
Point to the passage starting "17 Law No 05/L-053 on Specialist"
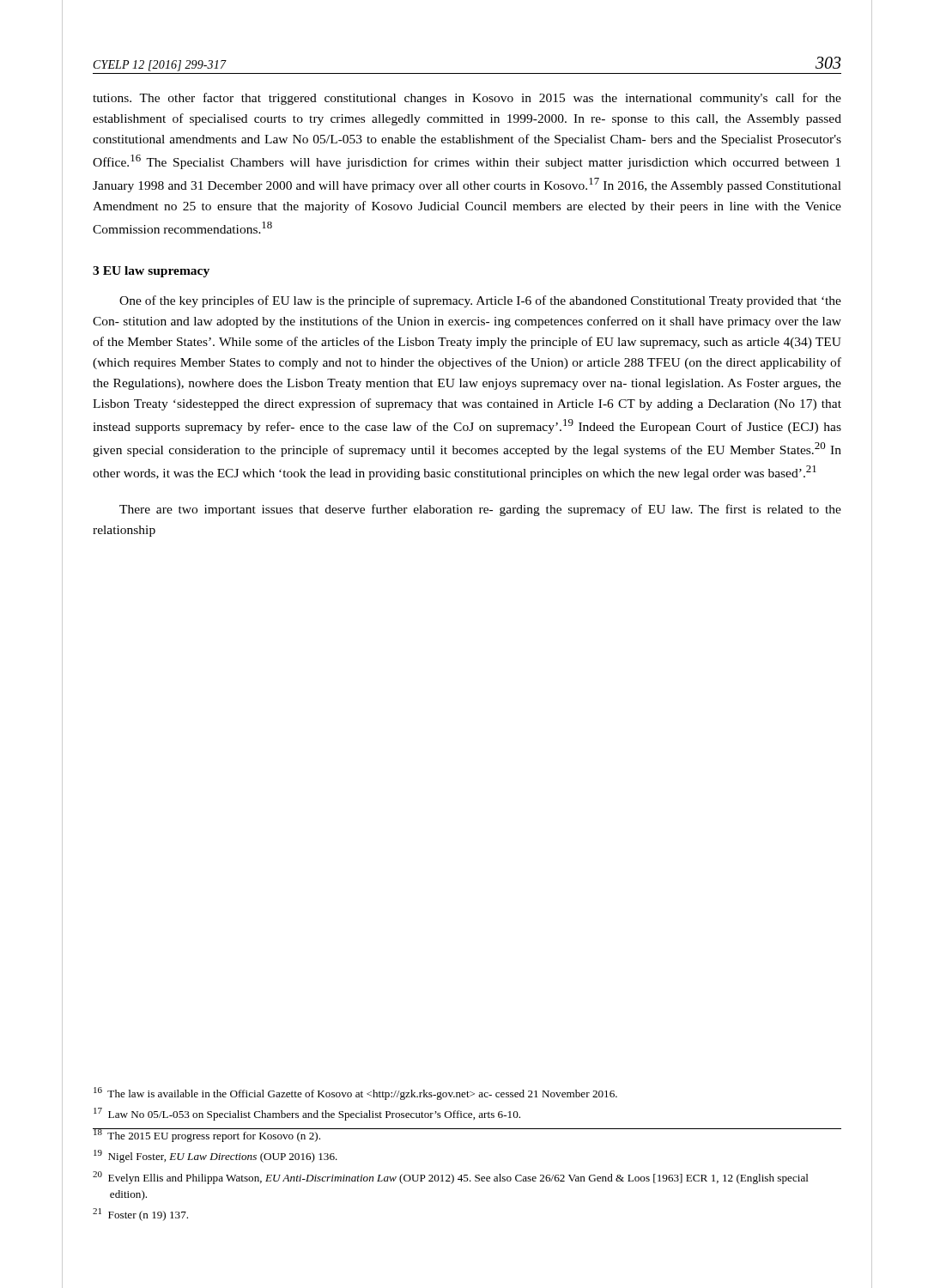pos(307,1113)
